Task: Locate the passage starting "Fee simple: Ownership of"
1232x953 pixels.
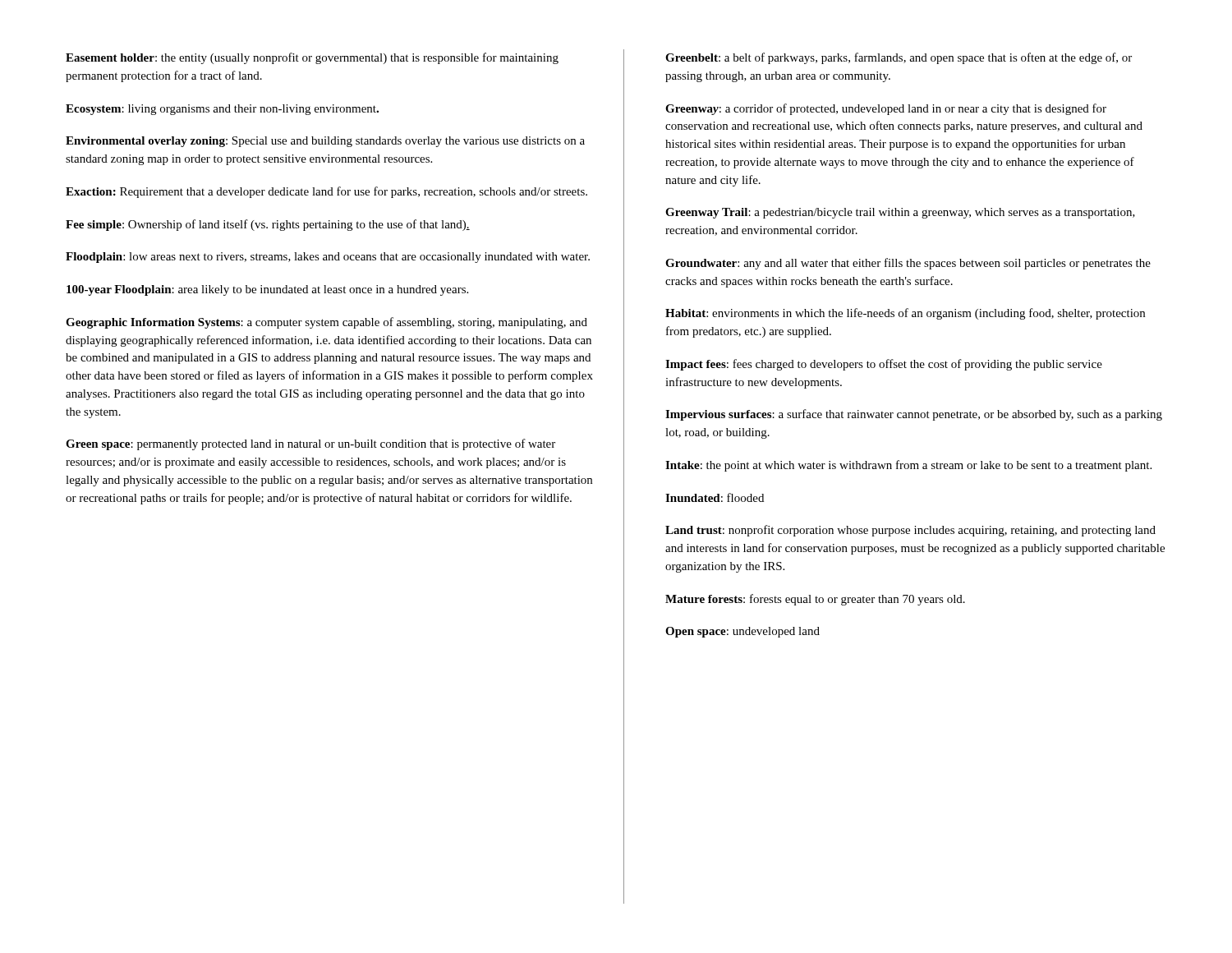Action: (x=268, y=224)
